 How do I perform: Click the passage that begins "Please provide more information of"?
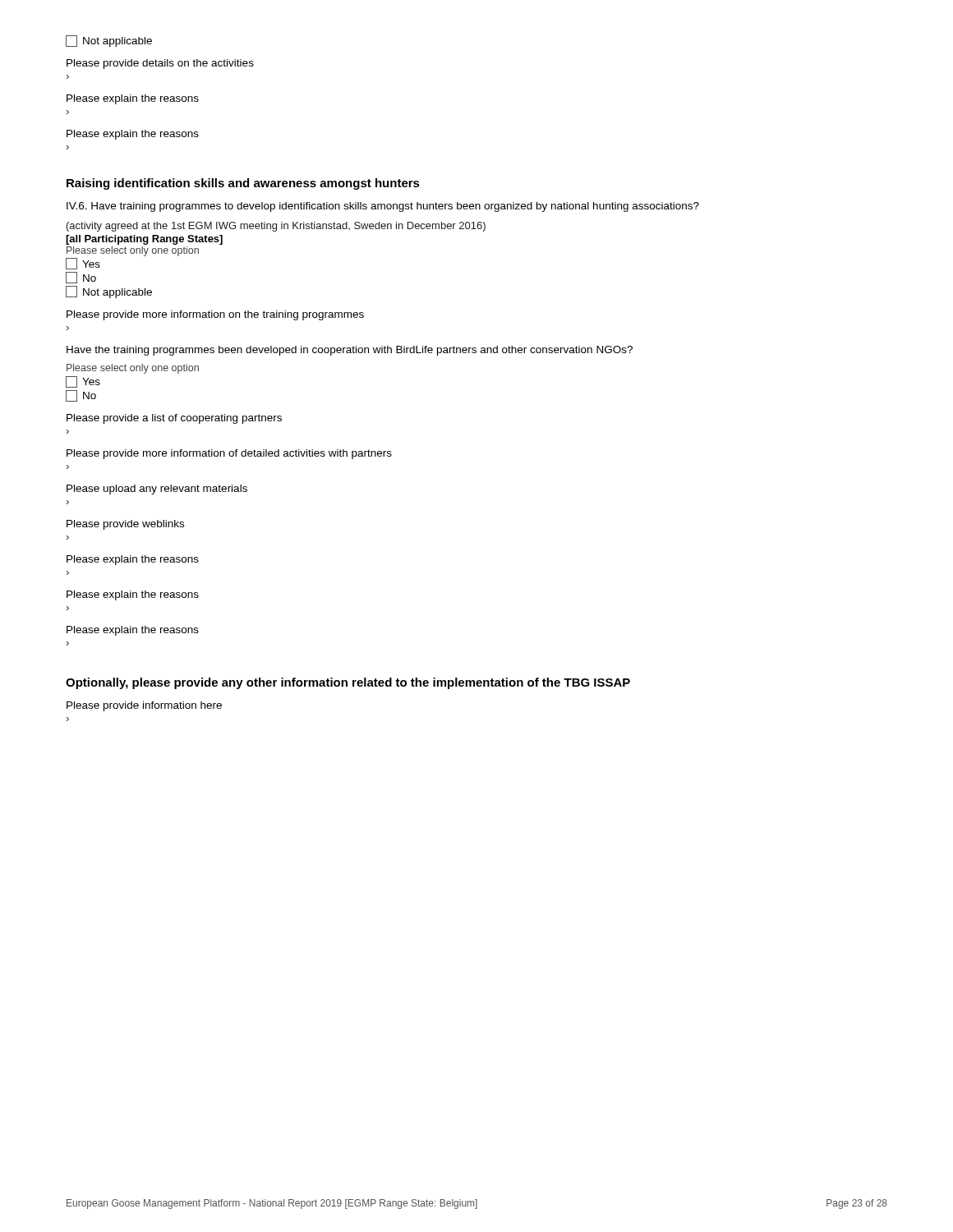click(x=229, y=453)
